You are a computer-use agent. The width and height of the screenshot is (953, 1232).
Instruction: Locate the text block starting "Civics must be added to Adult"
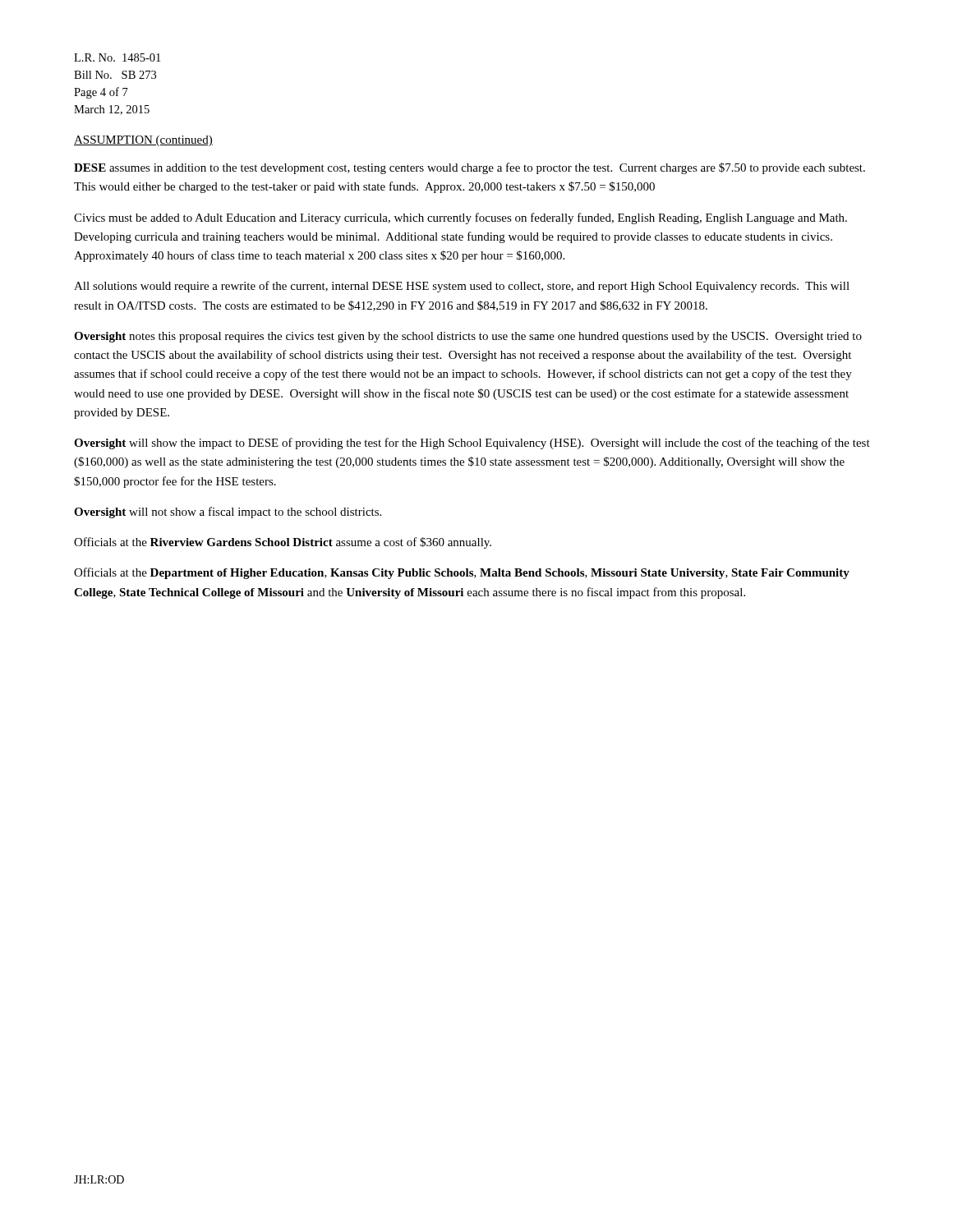coord(461,236)
